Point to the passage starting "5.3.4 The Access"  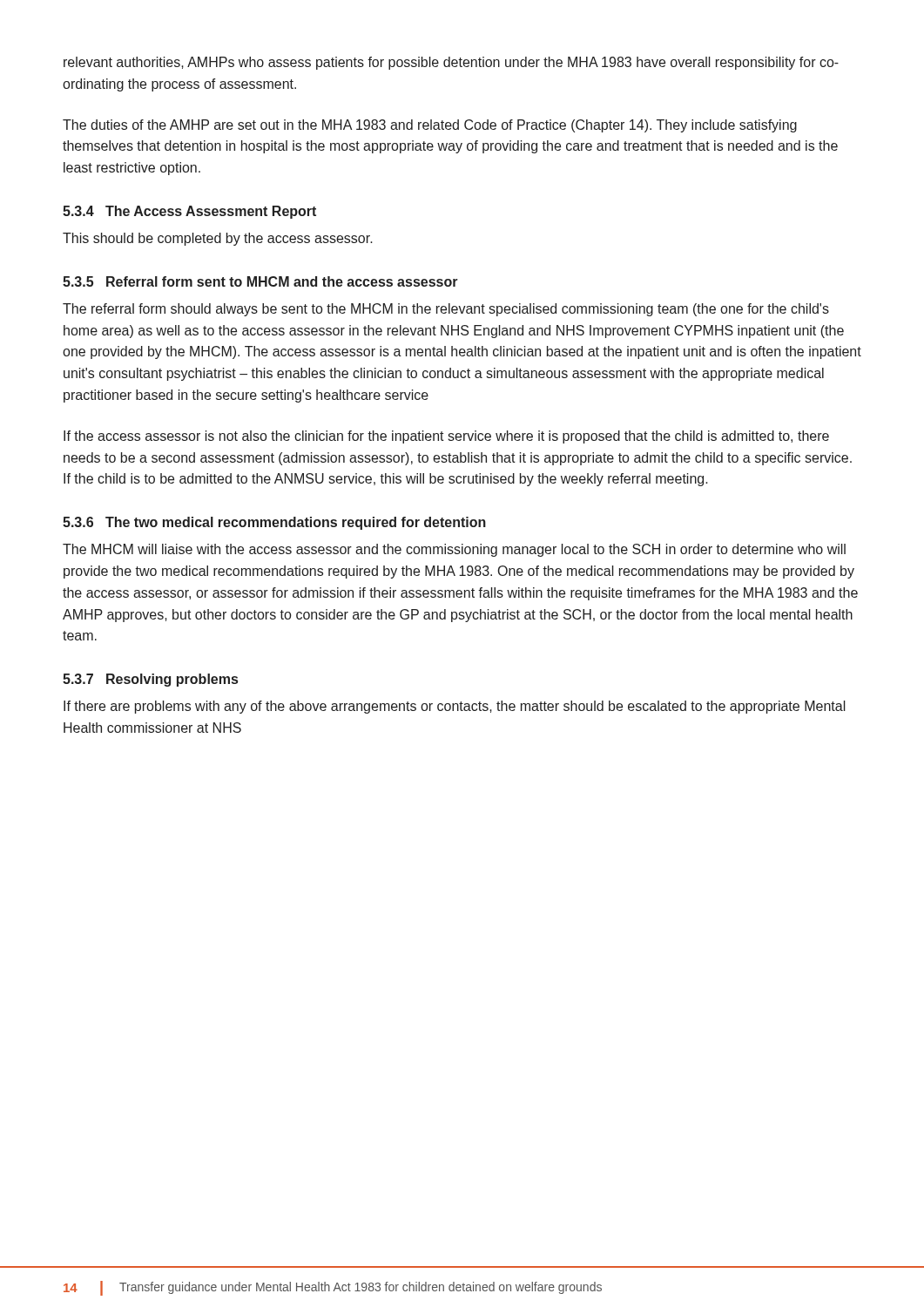point(190,211)
